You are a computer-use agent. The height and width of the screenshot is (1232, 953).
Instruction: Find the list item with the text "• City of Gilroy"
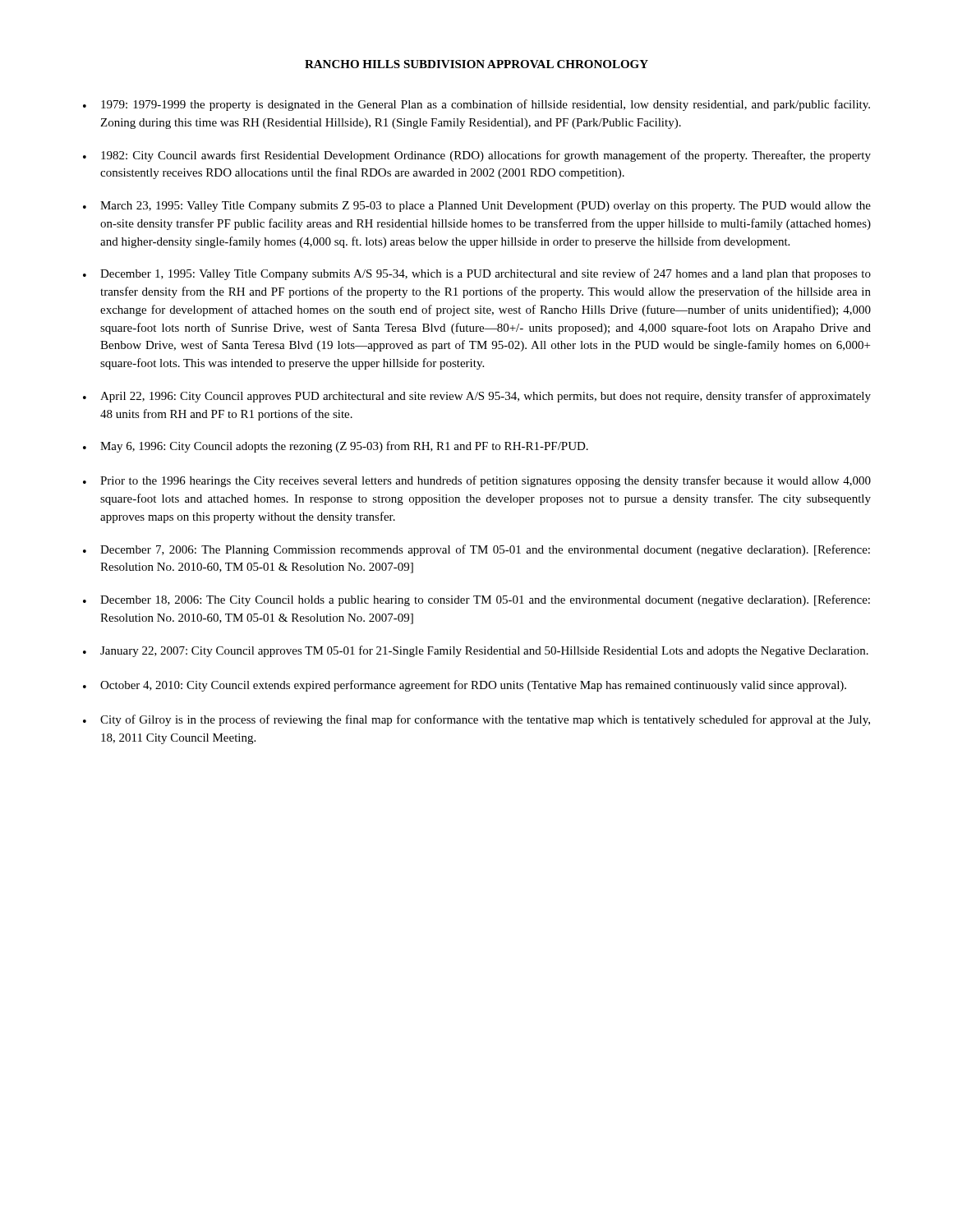tap(476, 729)
